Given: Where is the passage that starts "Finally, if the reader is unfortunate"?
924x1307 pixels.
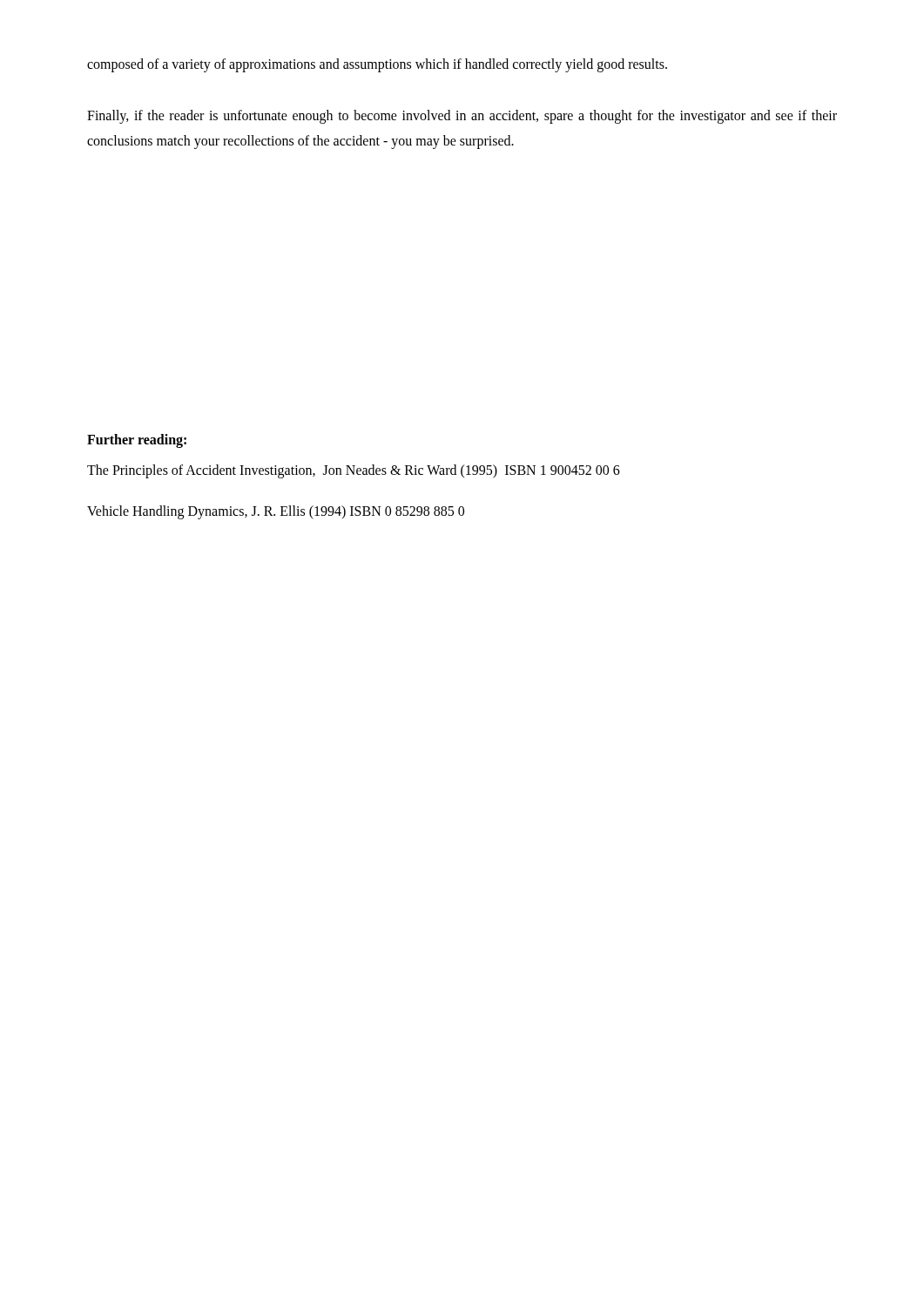Looking at the screenshot, I should click(462, 128).
